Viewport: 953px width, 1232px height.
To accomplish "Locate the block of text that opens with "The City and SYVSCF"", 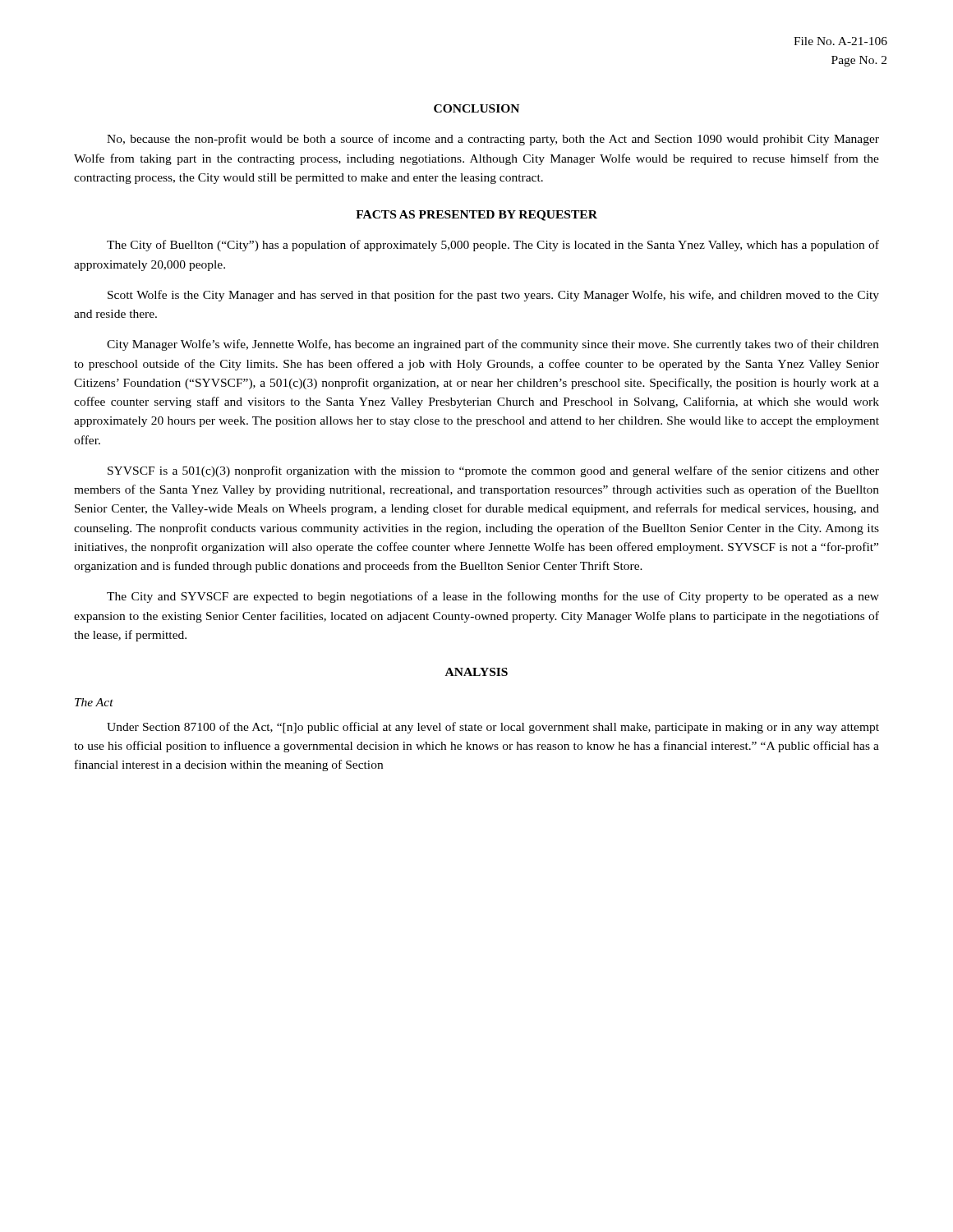I will click(x=476, y=615).
